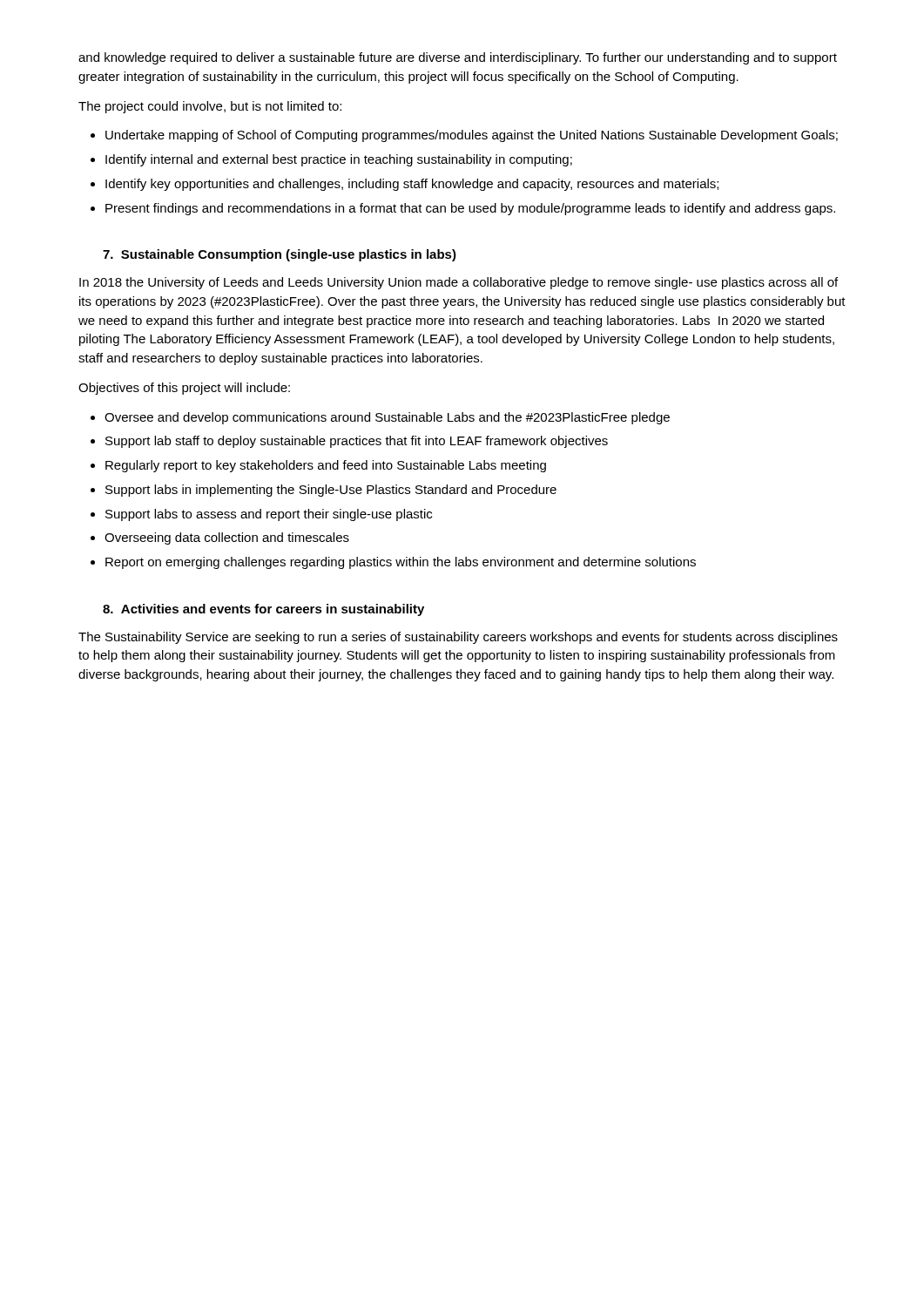Find the passage starting "Support lab staff to deploy sustainable"
This screenshot has height=1307, width=924.
(356, 441)
